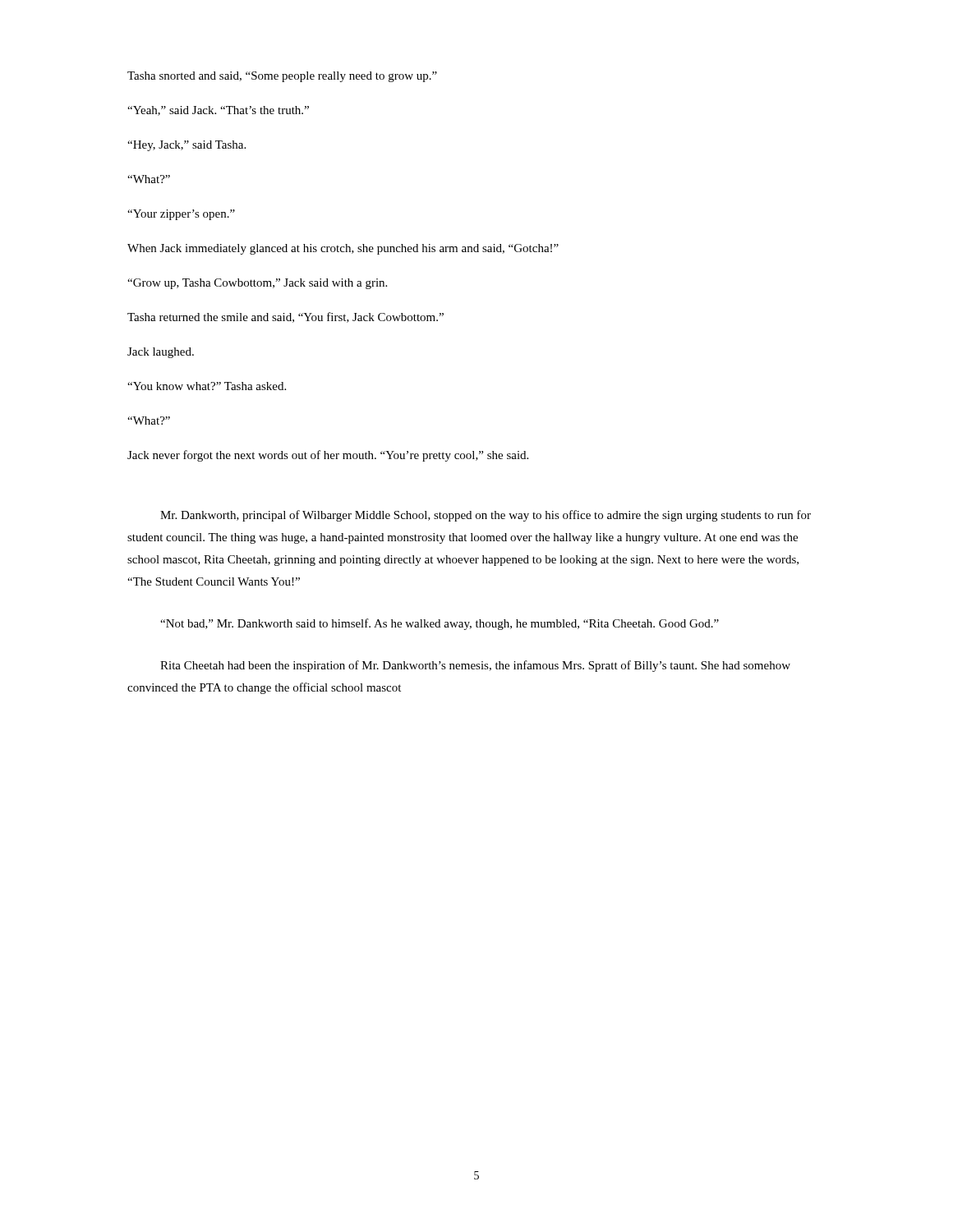This screenshot has height=1232, width=953.
Task: Point to the block beginning "When Jack immediately glanced at his crotch, she"
Action: [343, 248]
